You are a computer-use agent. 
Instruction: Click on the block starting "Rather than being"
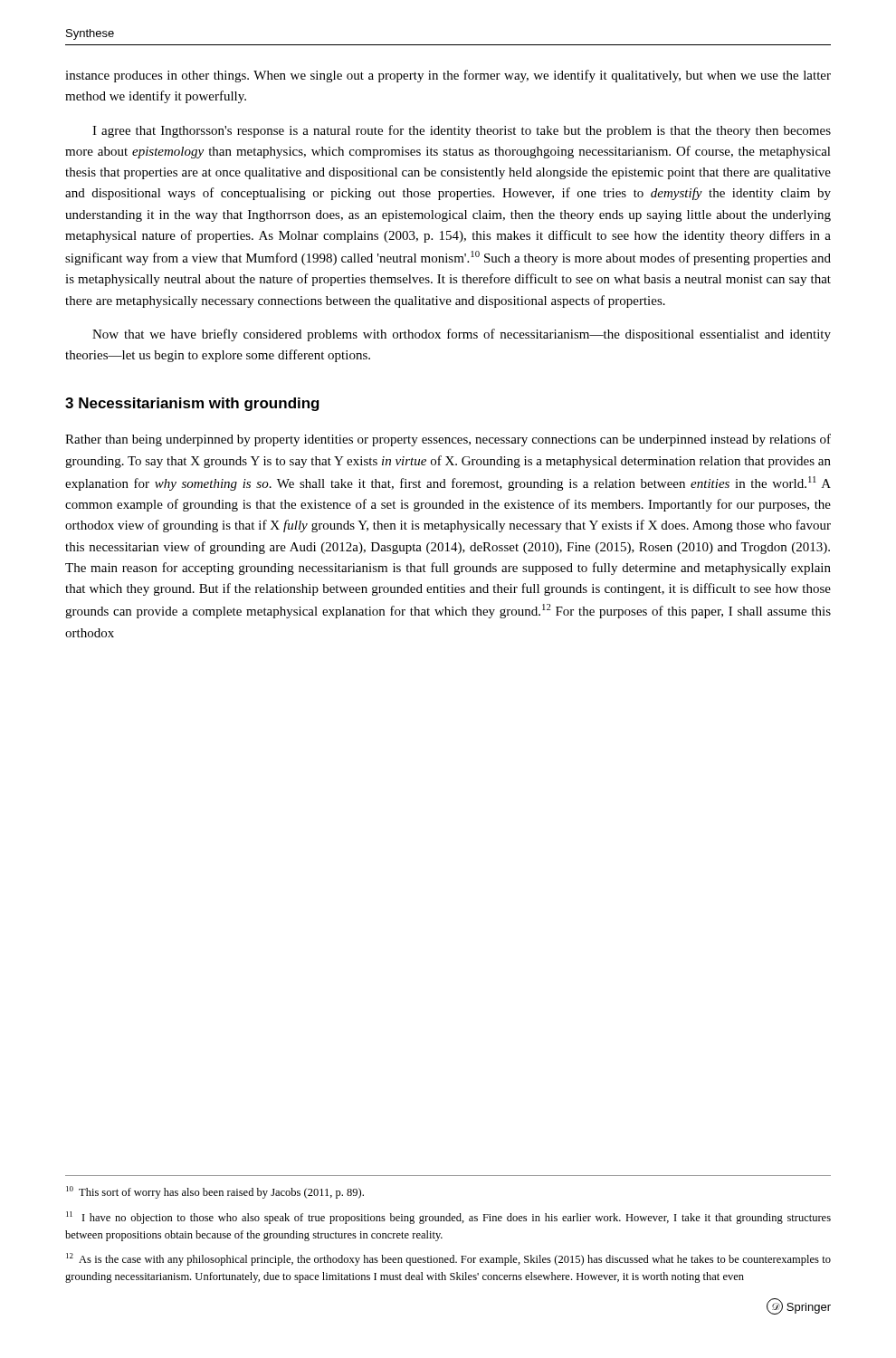(x=448, y=536)
